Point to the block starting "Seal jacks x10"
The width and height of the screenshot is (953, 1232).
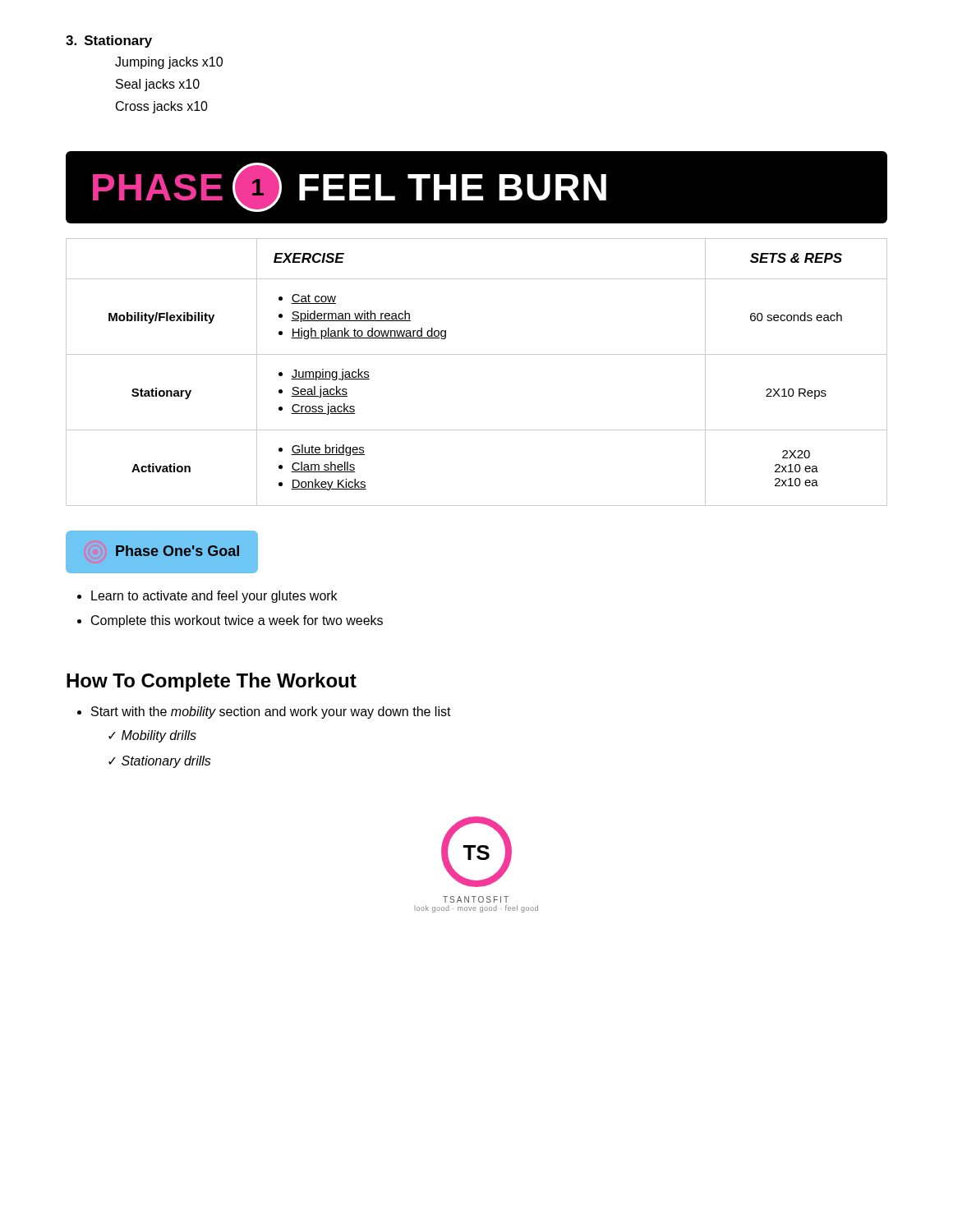coord(157,84)
